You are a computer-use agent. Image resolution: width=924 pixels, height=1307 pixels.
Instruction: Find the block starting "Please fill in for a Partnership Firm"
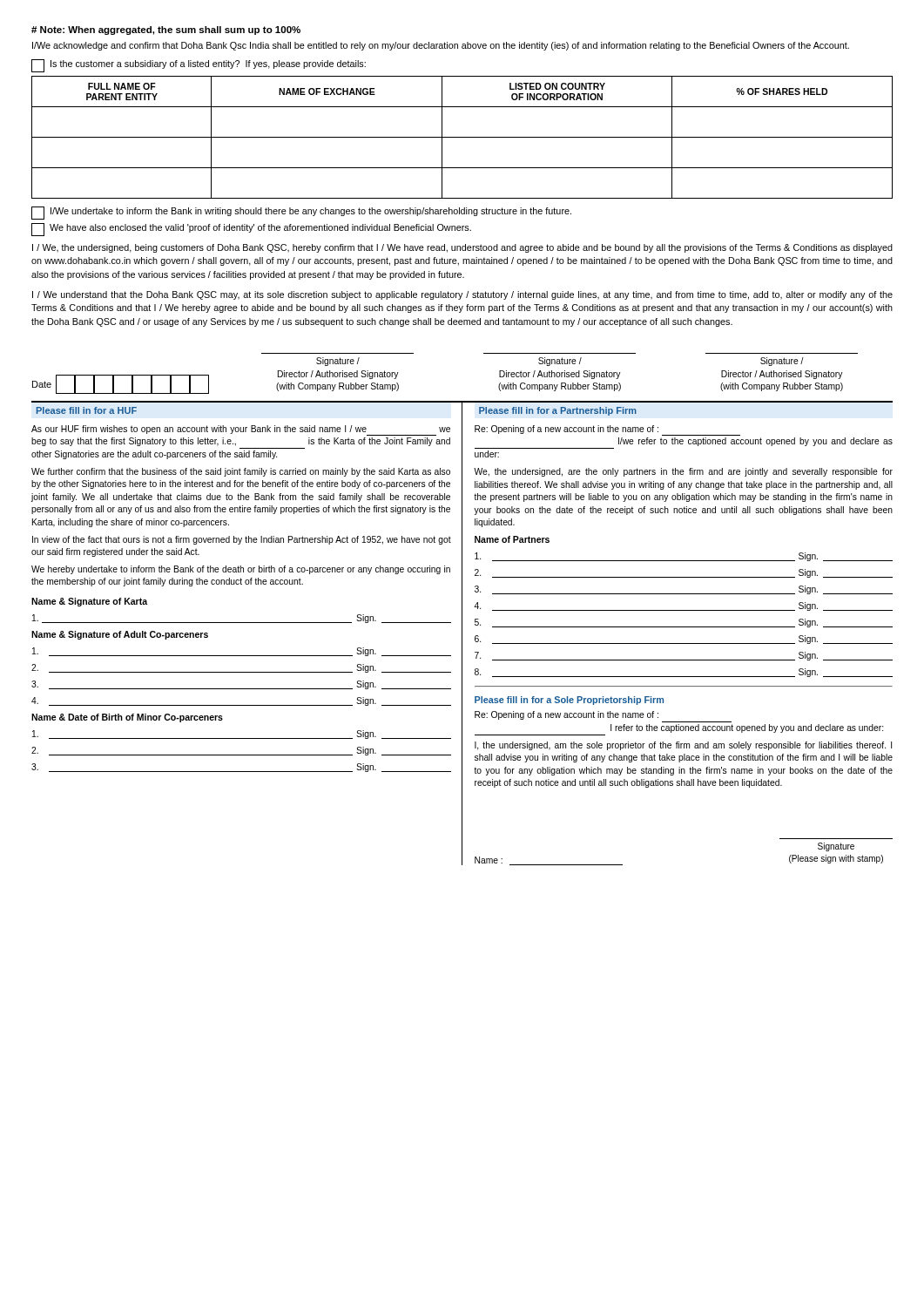tap(558, 410)
